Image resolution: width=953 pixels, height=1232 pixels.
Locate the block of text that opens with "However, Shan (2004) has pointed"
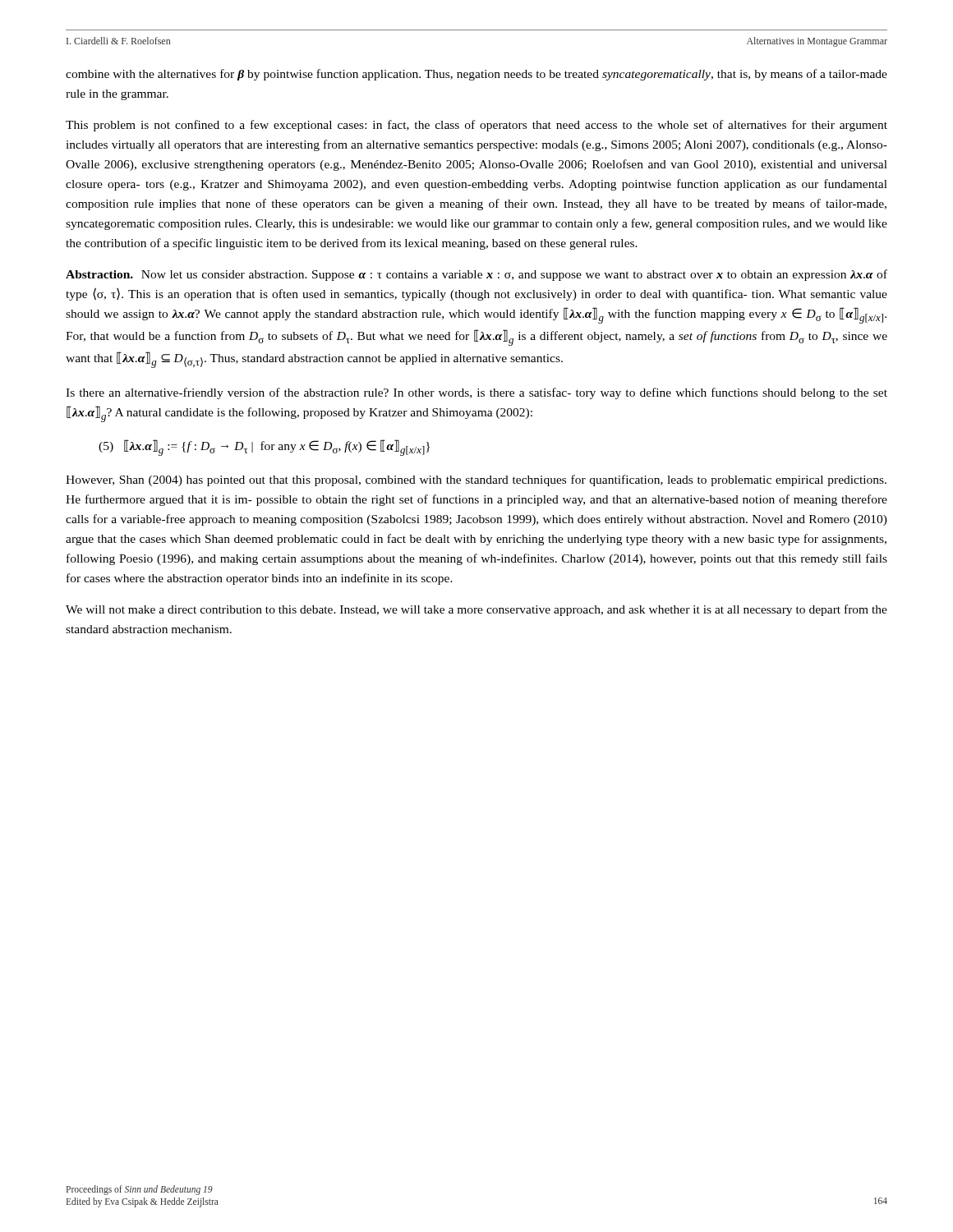[x=476, y=528]
